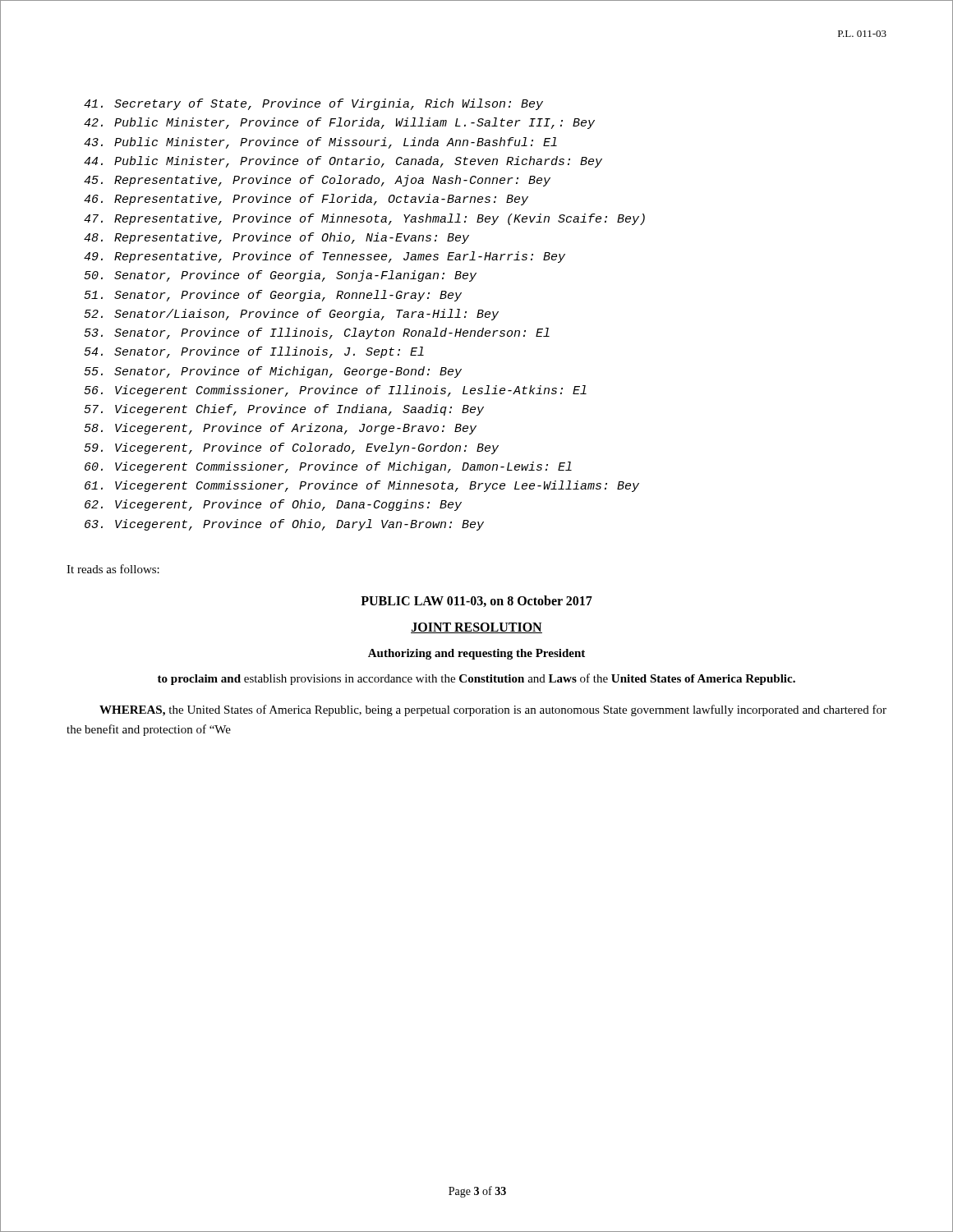Click on the list item that says "61.Vicegerent Commissioner, Province of Minnesota, Bryce Lee-Williams: Bey"
The height and width of the screenshot is (1232, 953).
click(x=353, y=487)
